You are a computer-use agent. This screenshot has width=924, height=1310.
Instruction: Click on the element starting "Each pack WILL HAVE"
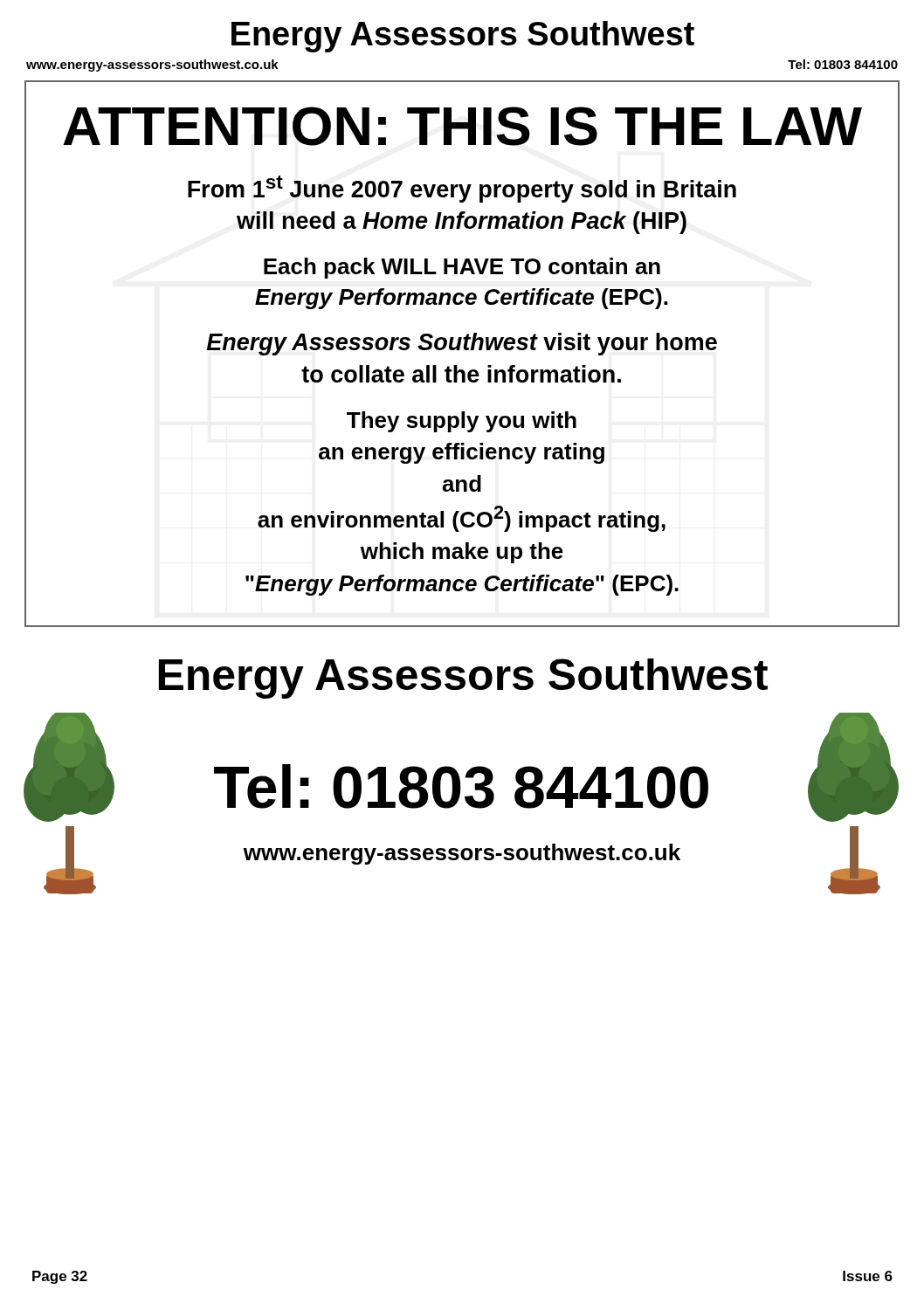(462, 282)
